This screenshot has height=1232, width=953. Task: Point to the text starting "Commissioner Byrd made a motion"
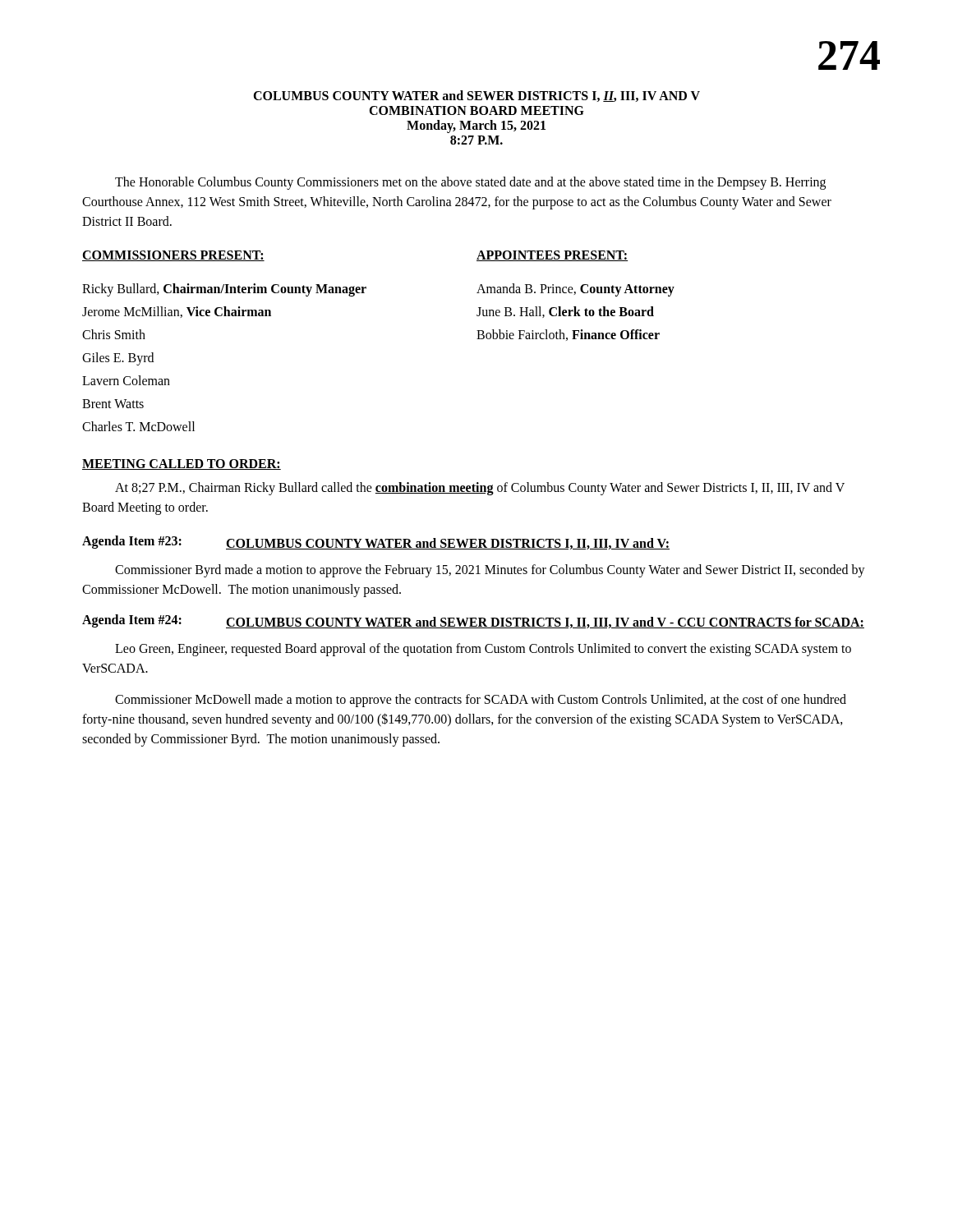[x=473, y=579]
